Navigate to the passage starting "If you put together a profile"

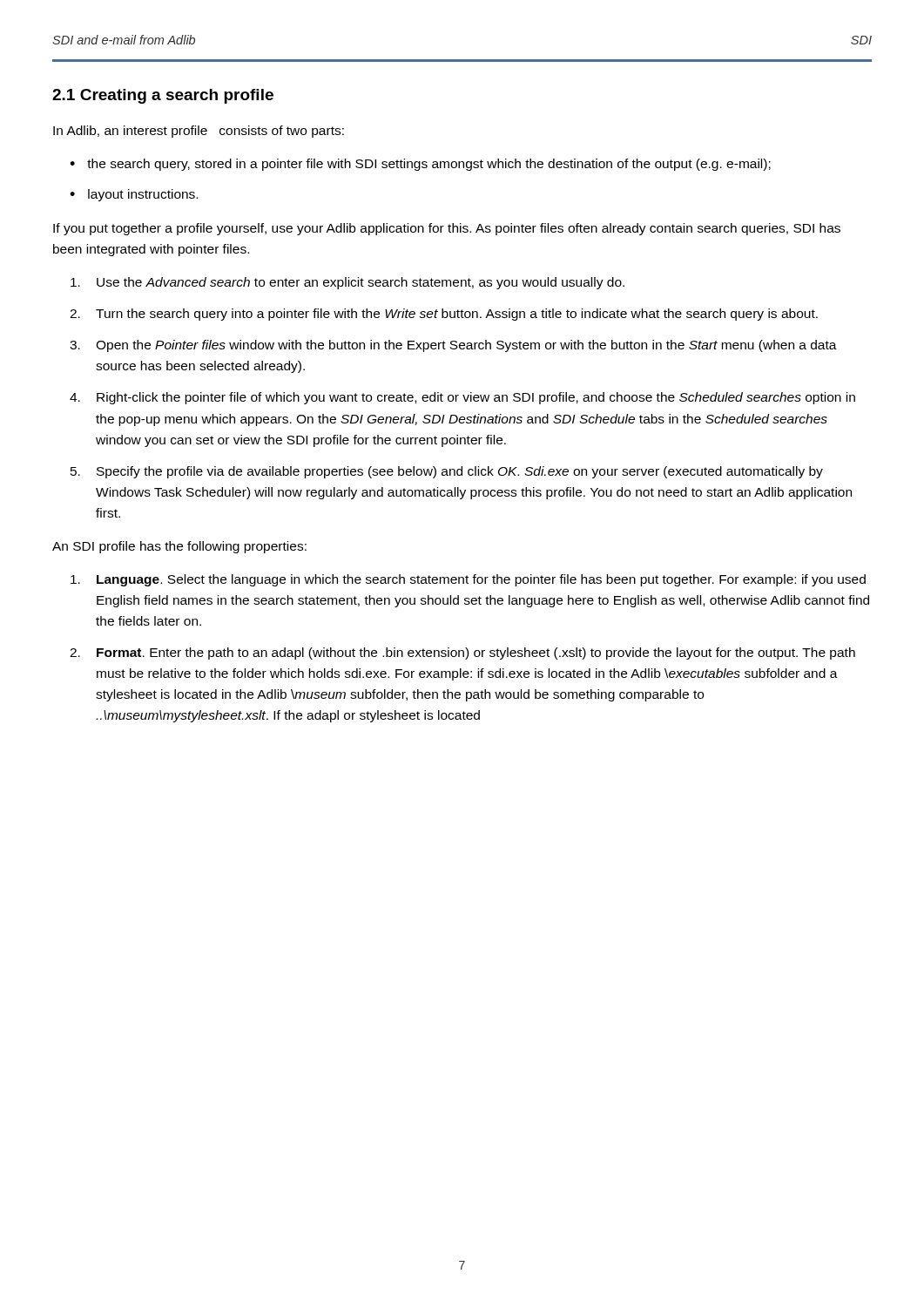click(447, 239)
